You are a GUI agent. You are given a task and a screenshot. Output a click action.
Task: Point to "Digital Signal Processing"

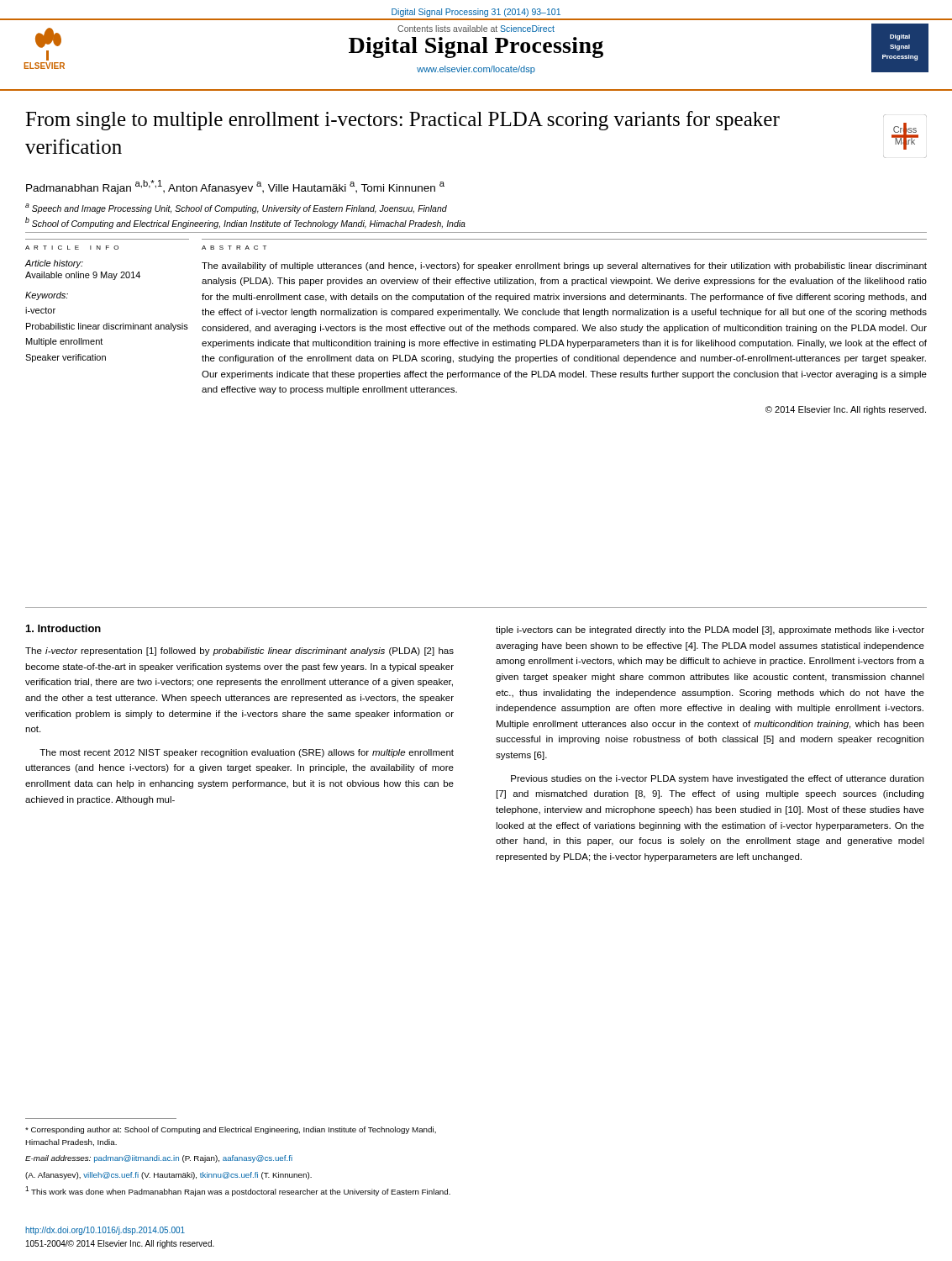coord(476,45)
